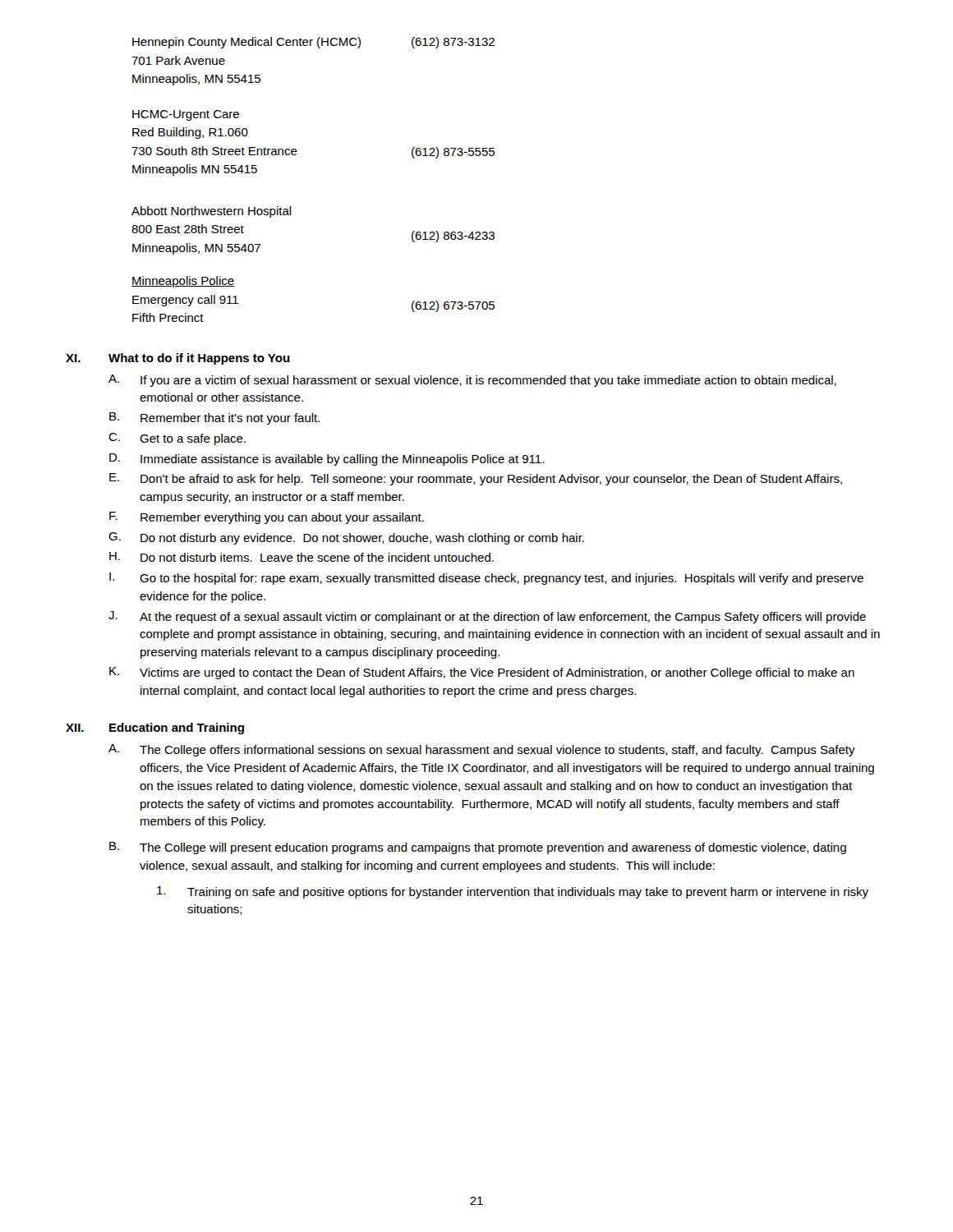Click on the region starting "Hennepin County Medical Center (HCMC) 701 Park Avenue"
This screenshot has height=1232, width=953.
(313, 43)
